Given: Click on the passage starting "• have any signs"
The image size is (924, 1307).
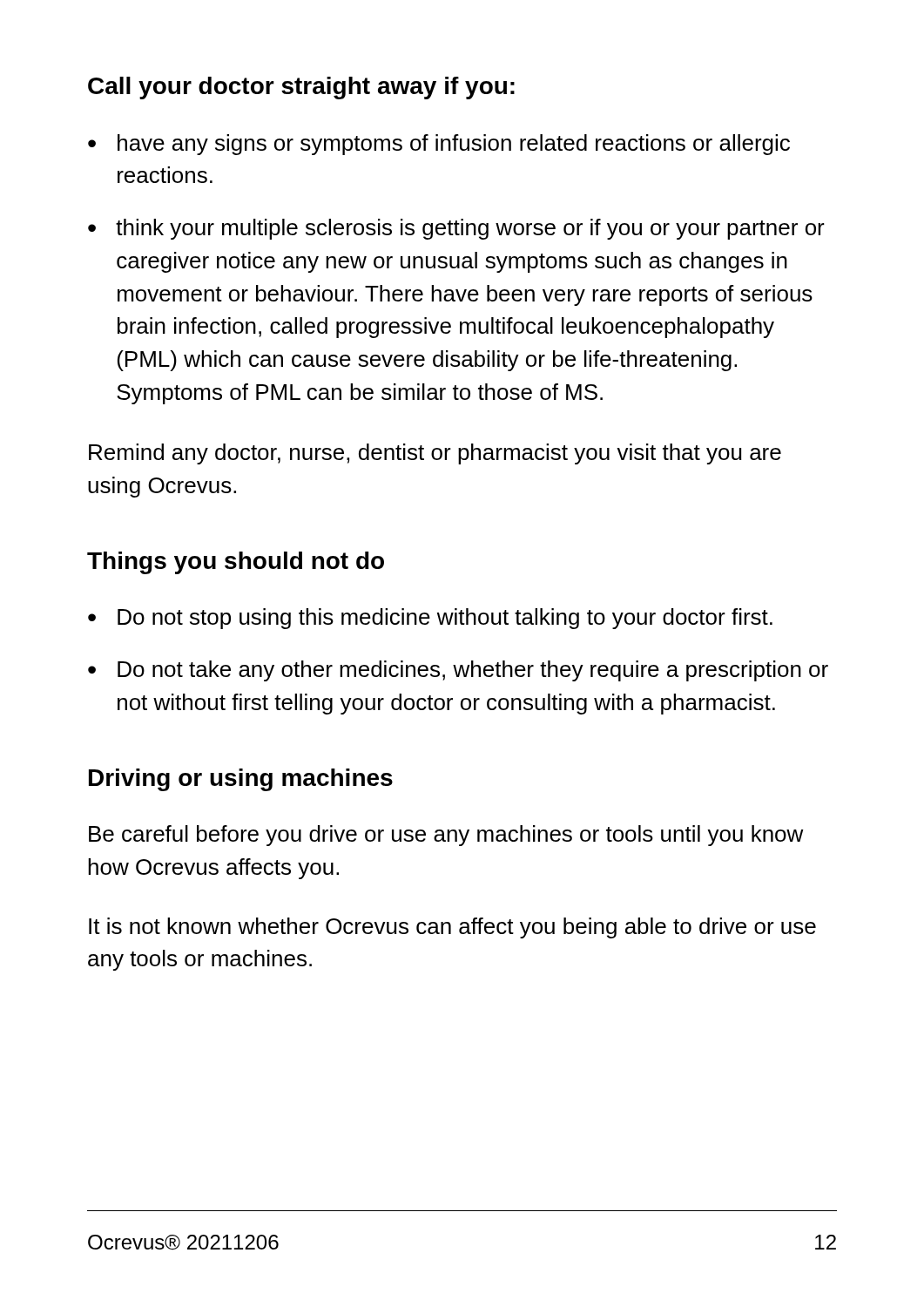Looking at the screenshot, I should click(x=462, y=160).
